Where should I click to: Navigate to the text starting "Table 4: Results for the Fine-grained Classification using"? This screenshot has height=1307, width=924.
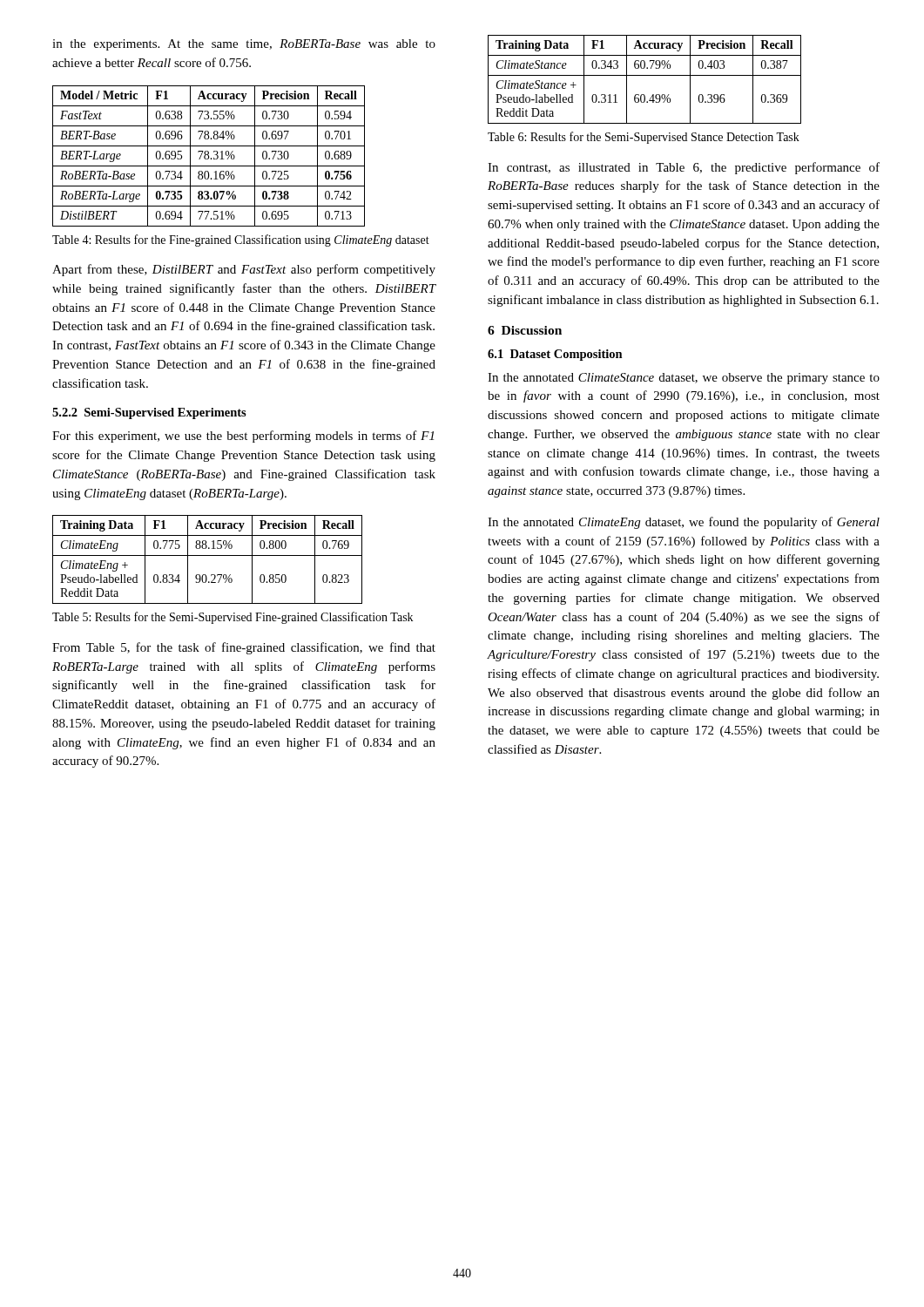tap(241, 240)
